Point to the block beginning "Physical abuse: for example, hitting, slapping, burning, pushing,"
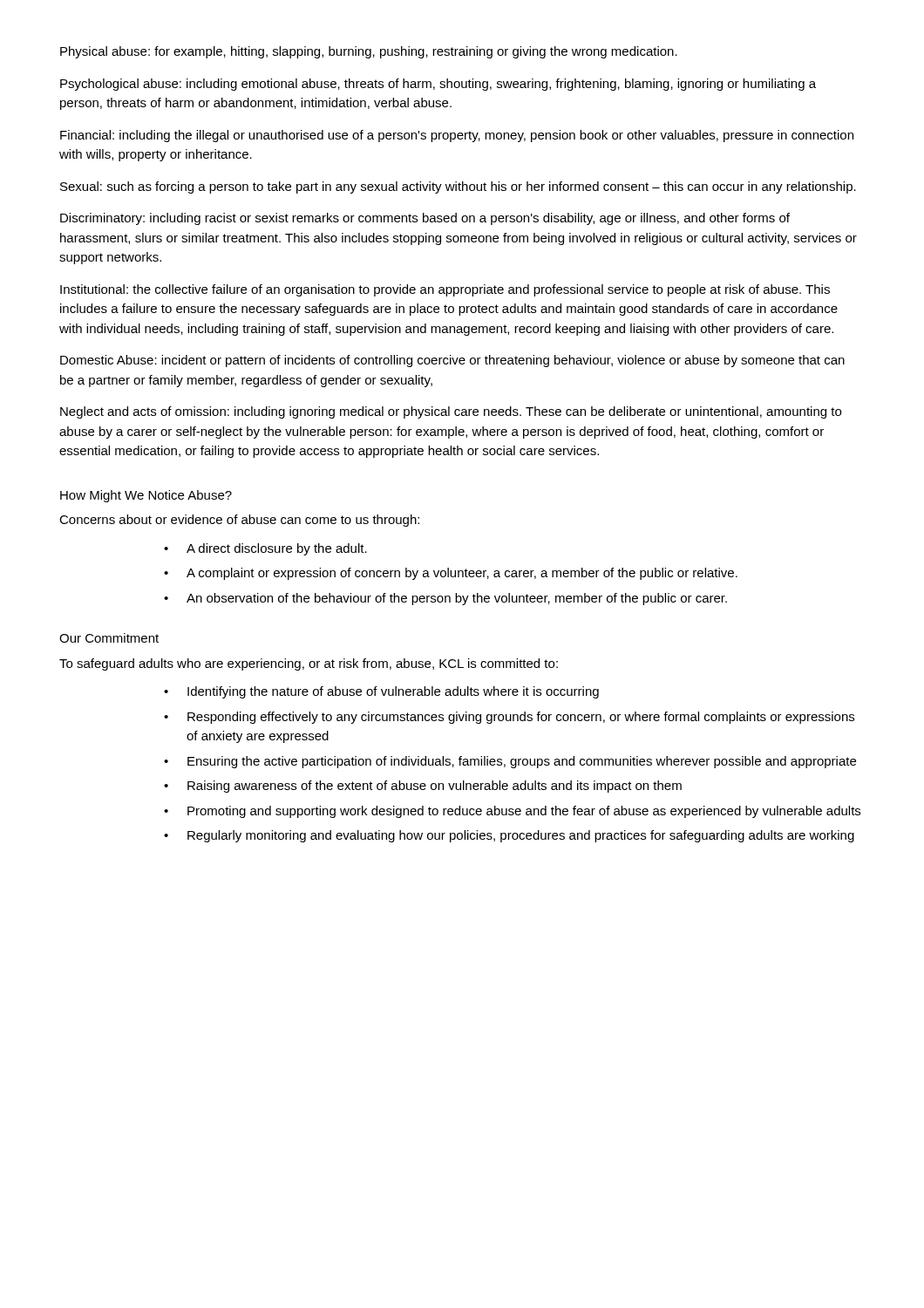Image resolution: width=924 pixels, height=1308 pixels. (x=369, y=51)
